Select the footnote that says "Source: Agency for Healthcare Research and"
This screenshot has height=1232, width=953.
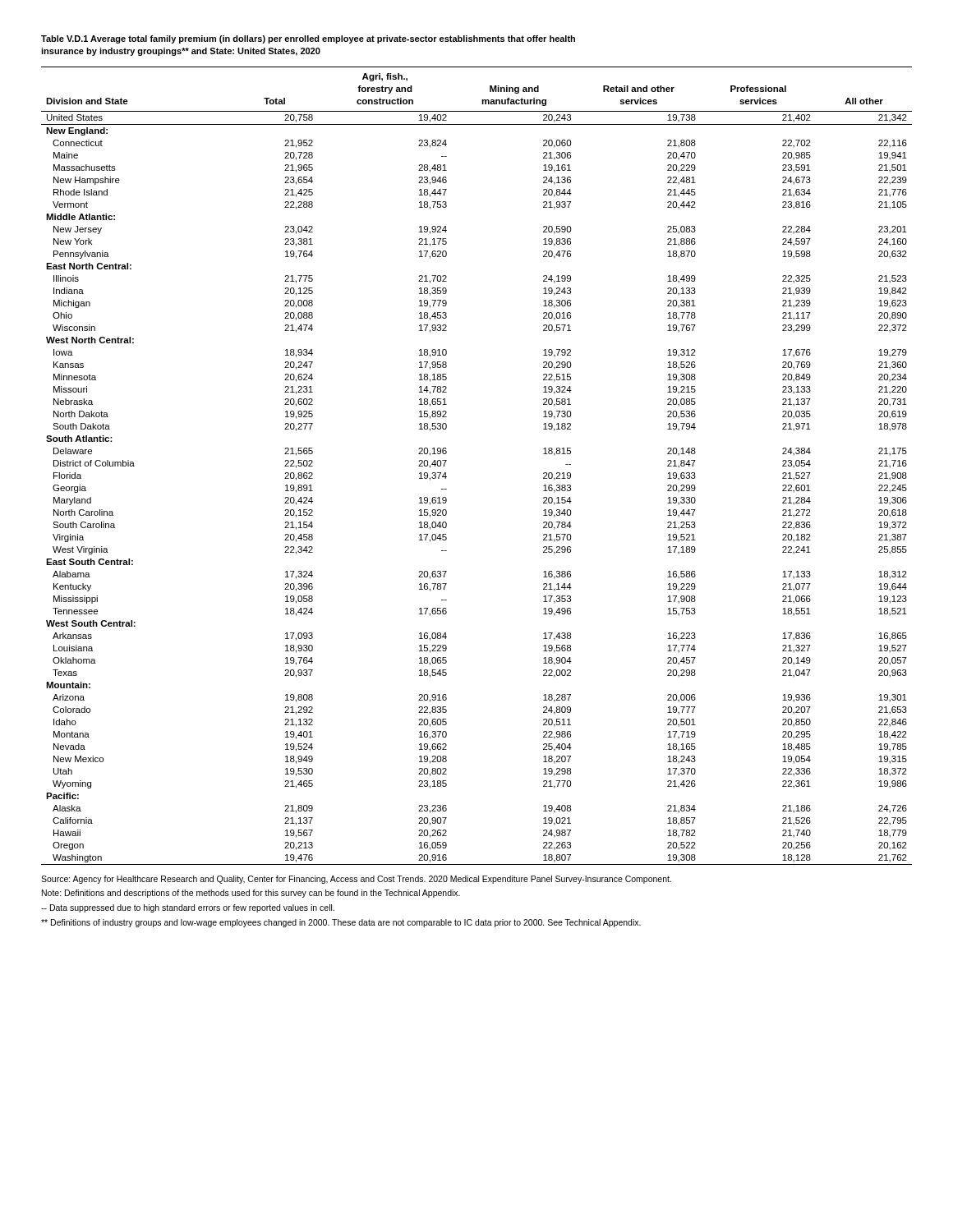click(356, 880)
